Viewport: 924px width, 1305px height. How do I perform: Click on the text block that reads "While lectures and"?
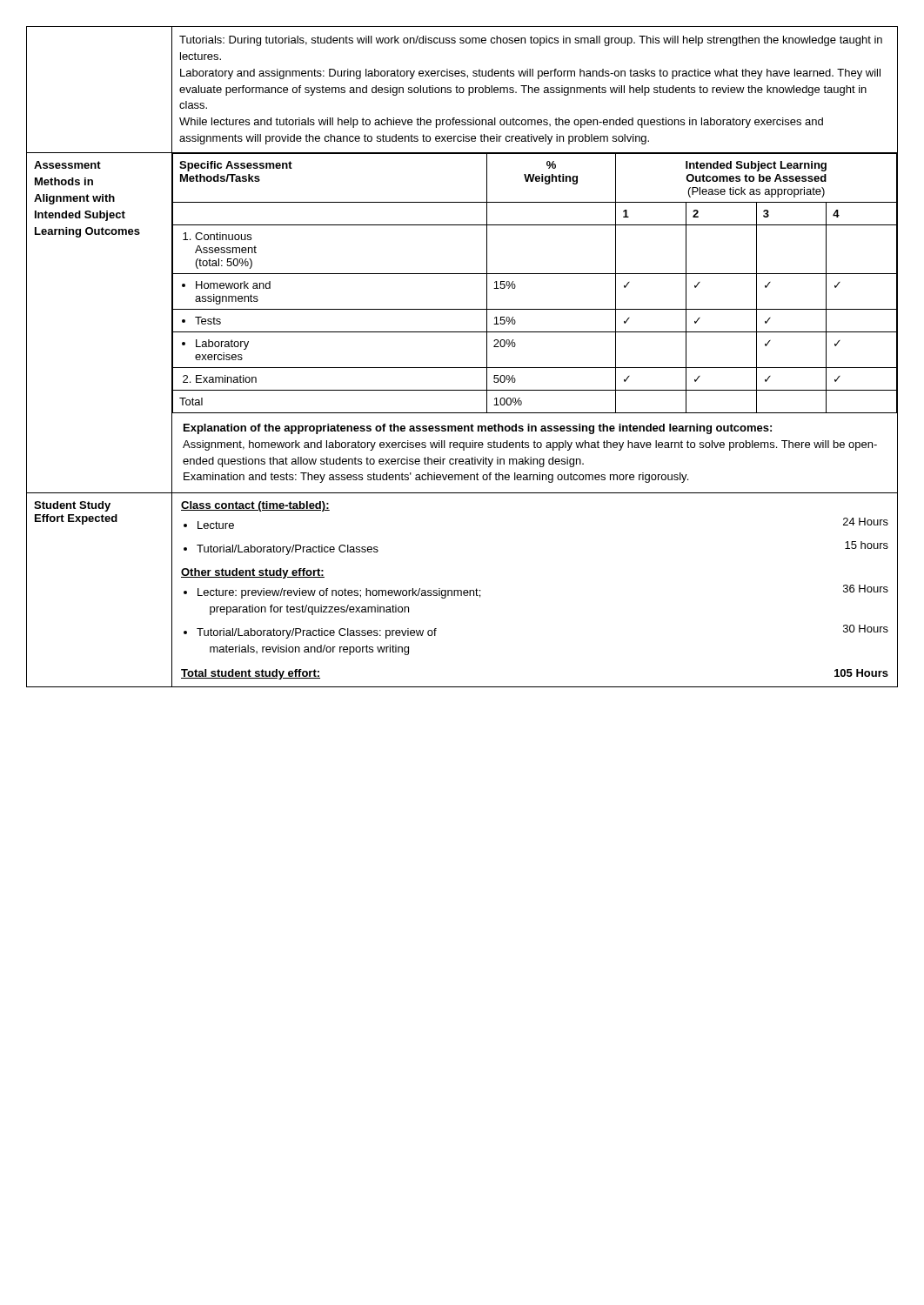[535, 131]
